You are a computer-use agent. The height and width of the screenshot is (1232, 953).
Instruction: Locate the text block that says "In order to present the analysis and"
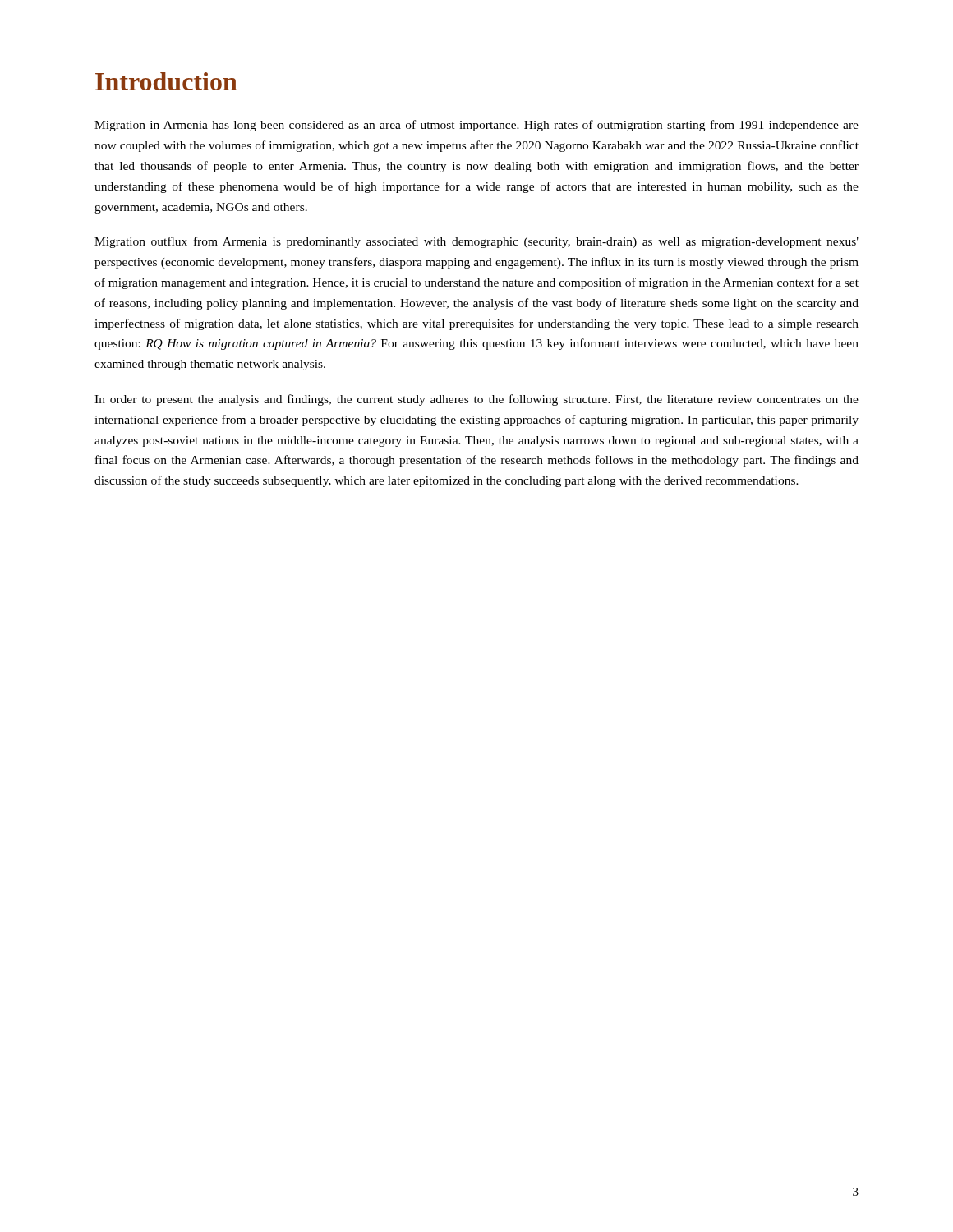pos(476,439)
